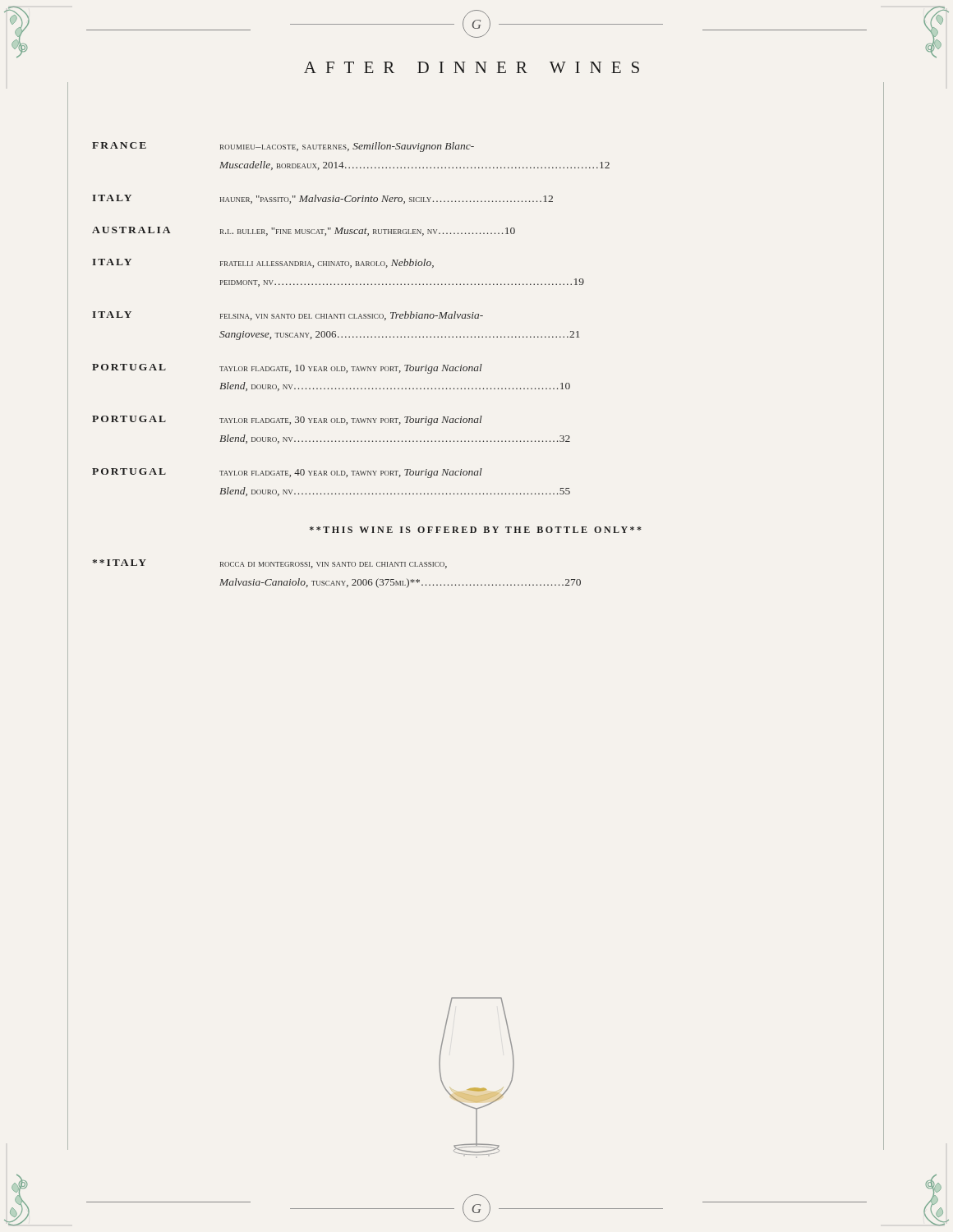Where is the passage that starts "ITALY fratelli allessandria,"?
This screenshot has width=953, height=1232.
pyautogui.click(x=476, y=272)
